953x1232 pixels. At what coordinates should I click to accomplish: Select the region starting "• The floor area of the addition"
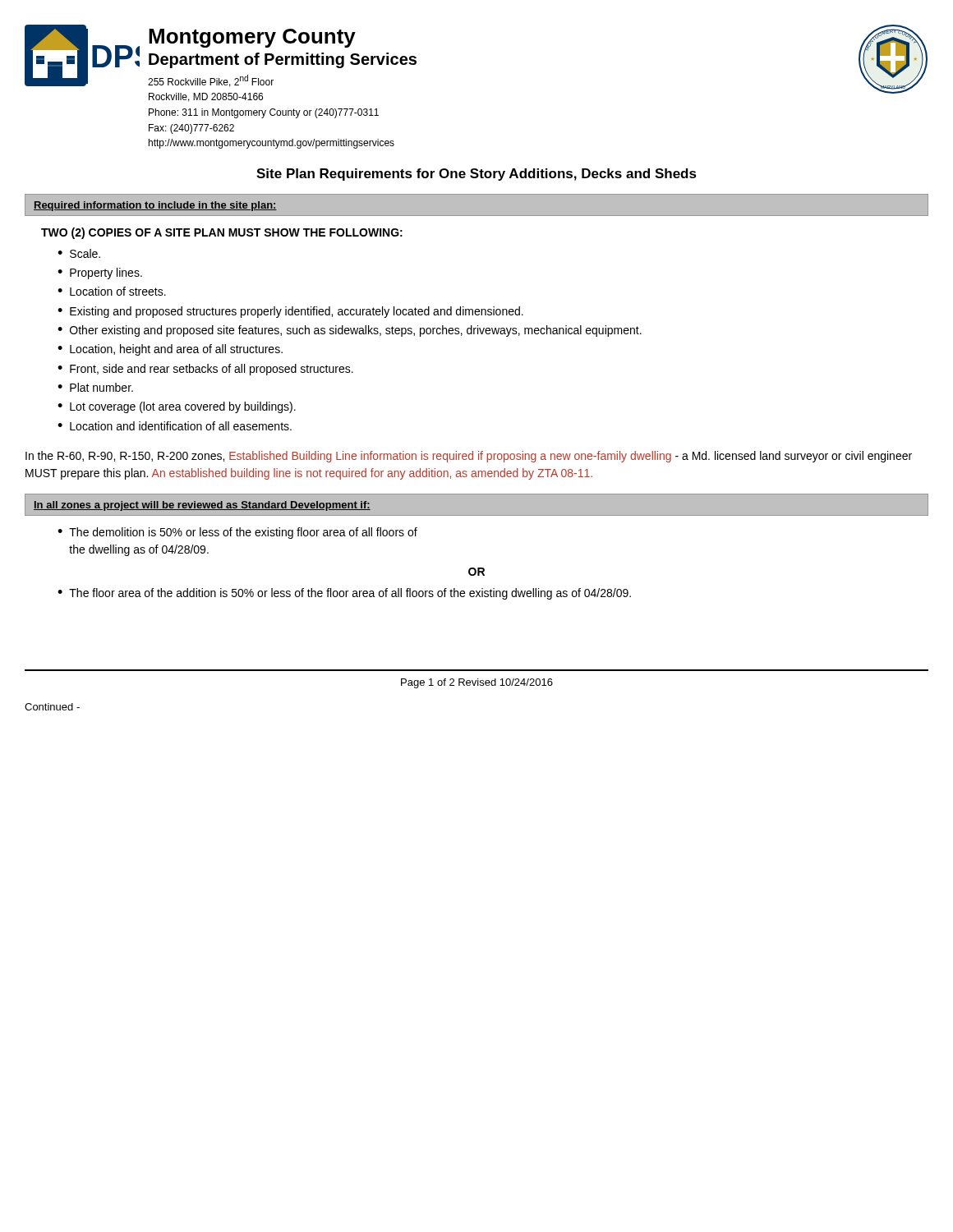point(345,593)
